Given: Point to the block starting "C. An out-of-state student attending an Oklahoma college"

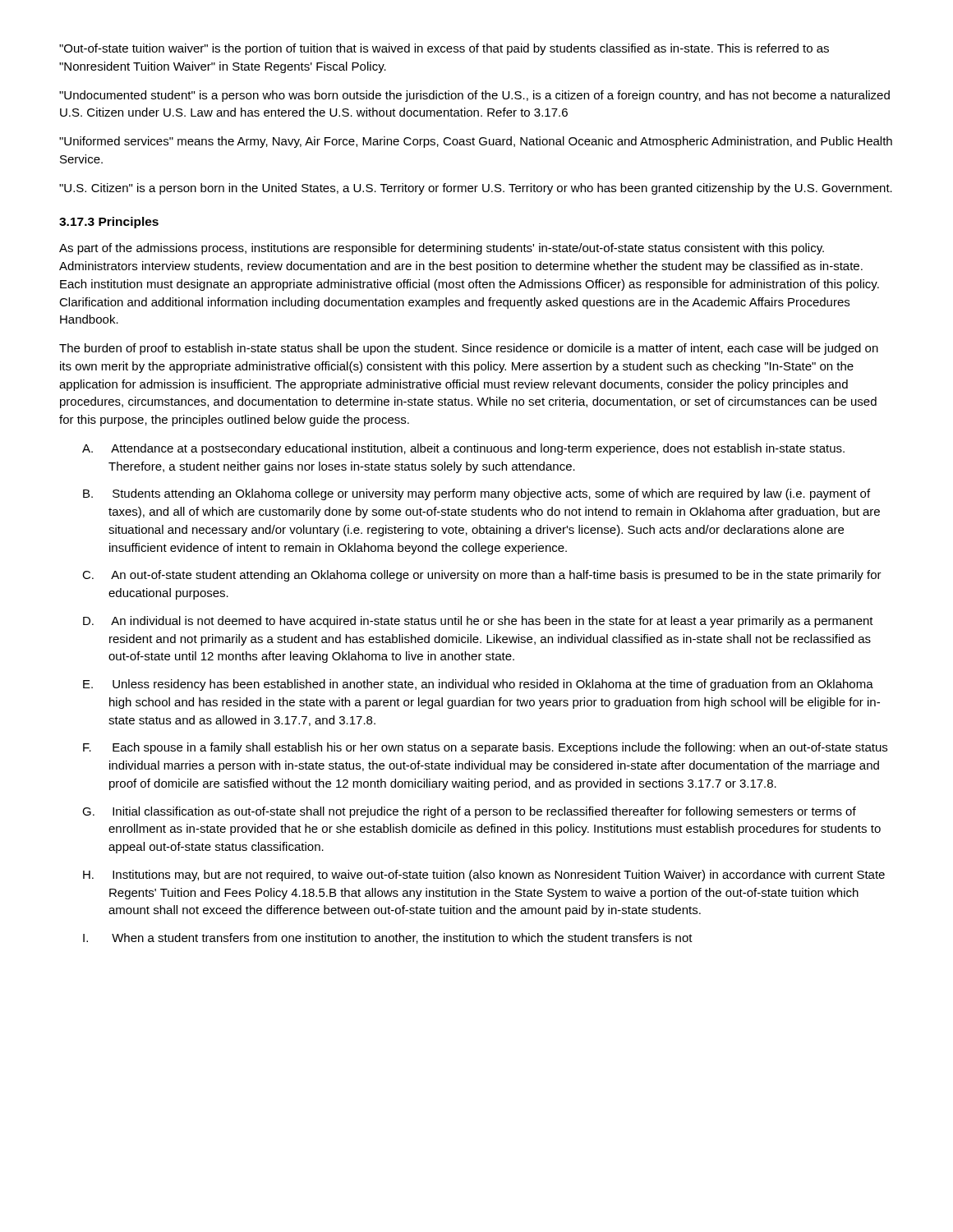Looking at the screenshot, I should (x=488, y=584).
